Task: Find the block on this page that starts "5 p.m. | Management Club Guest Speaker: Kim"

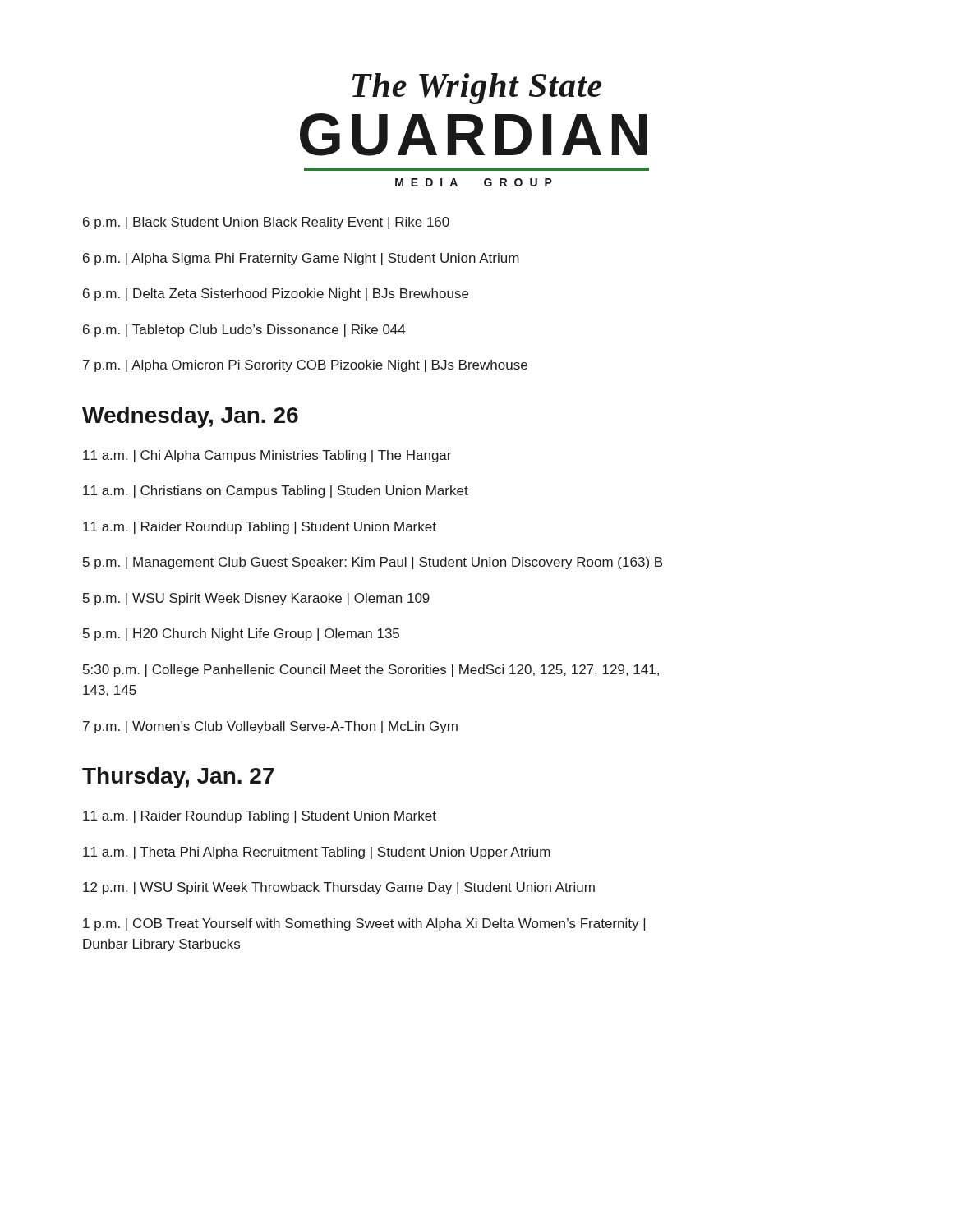Action: coord(373,562)
